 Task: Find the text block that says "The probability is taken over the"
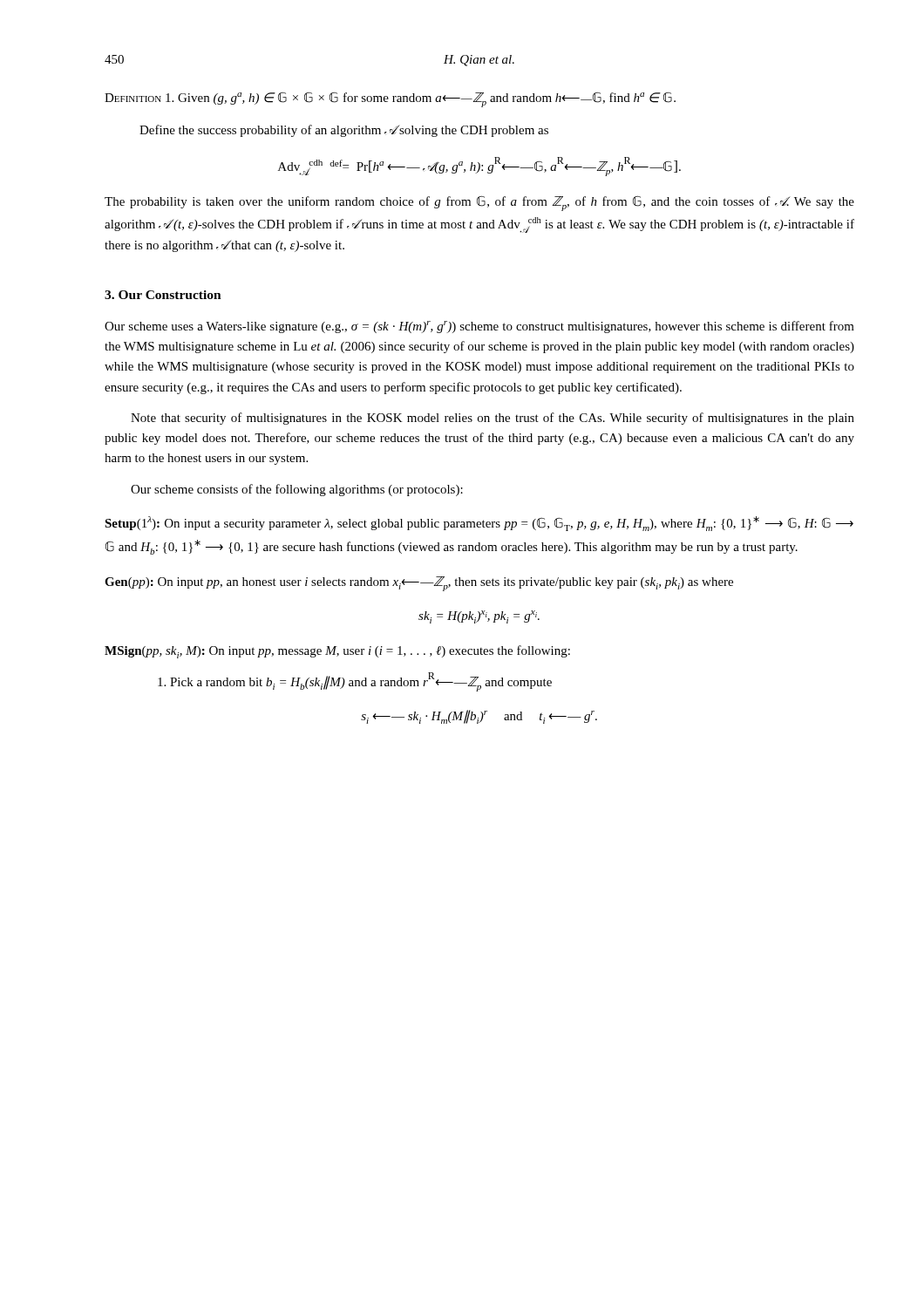479,223
